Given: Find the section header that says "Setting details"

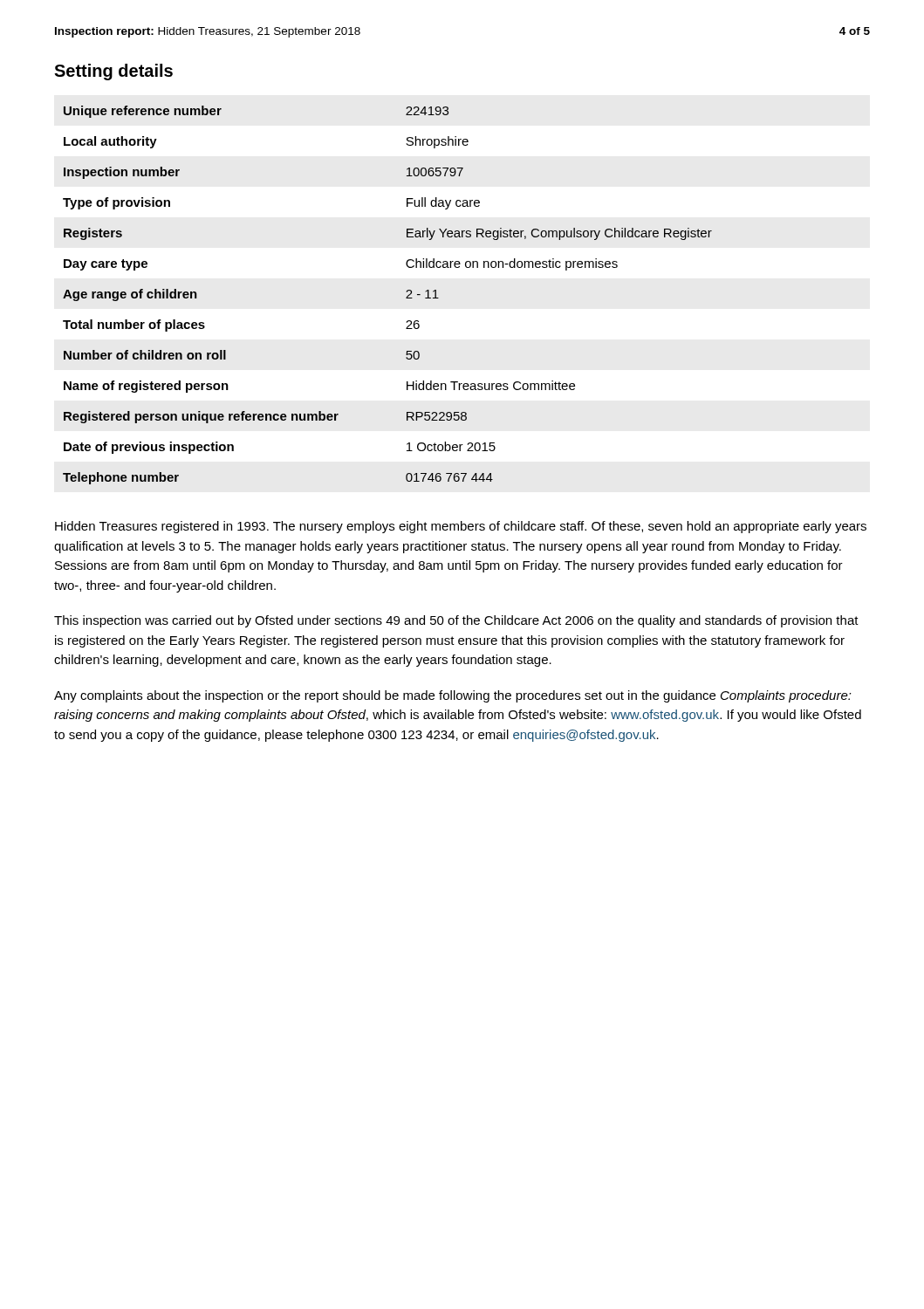Looking at the screenshot, I should (114, 71).
